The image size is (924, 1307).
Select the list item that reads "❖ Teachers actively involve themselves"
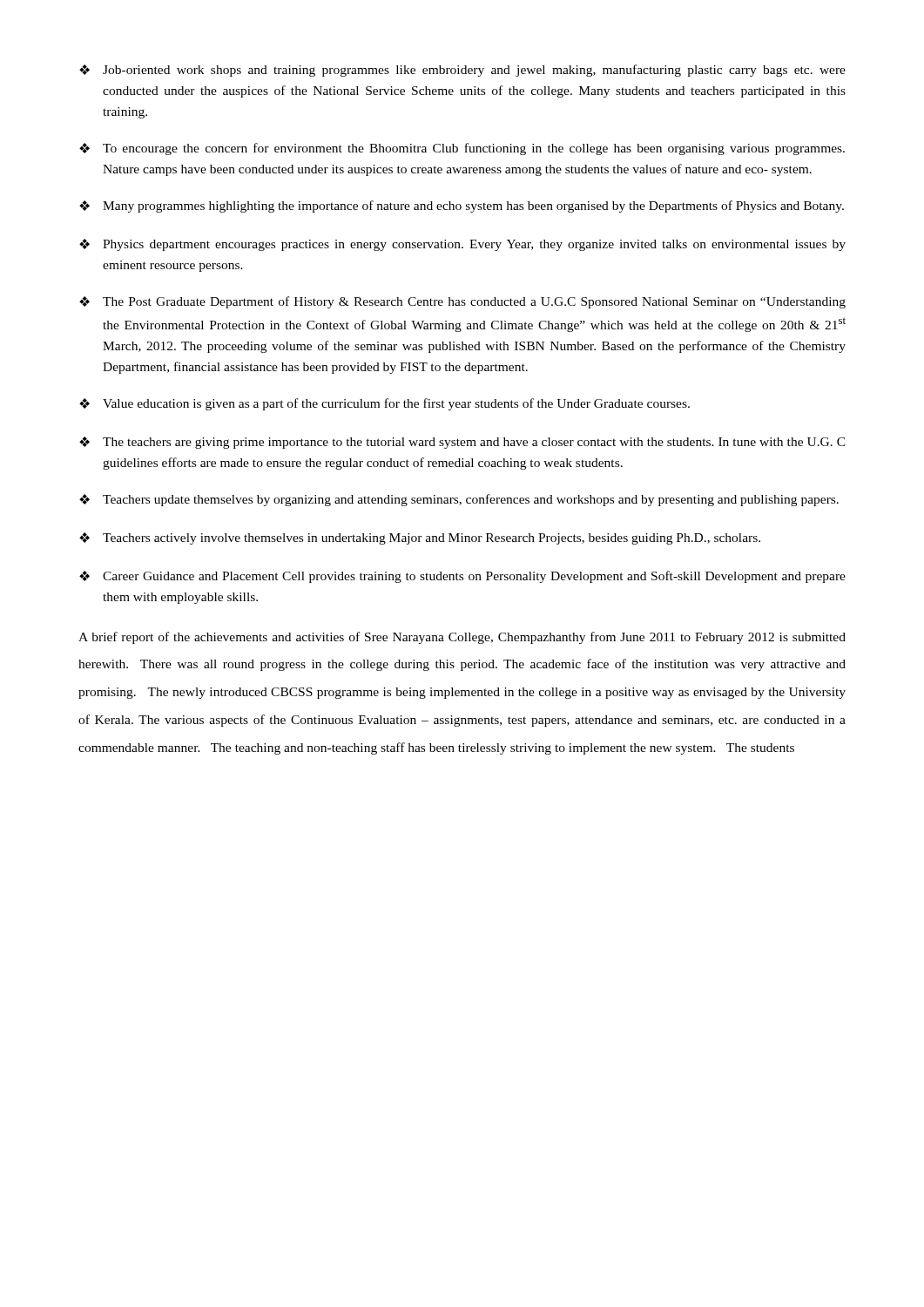pos(462,538)
